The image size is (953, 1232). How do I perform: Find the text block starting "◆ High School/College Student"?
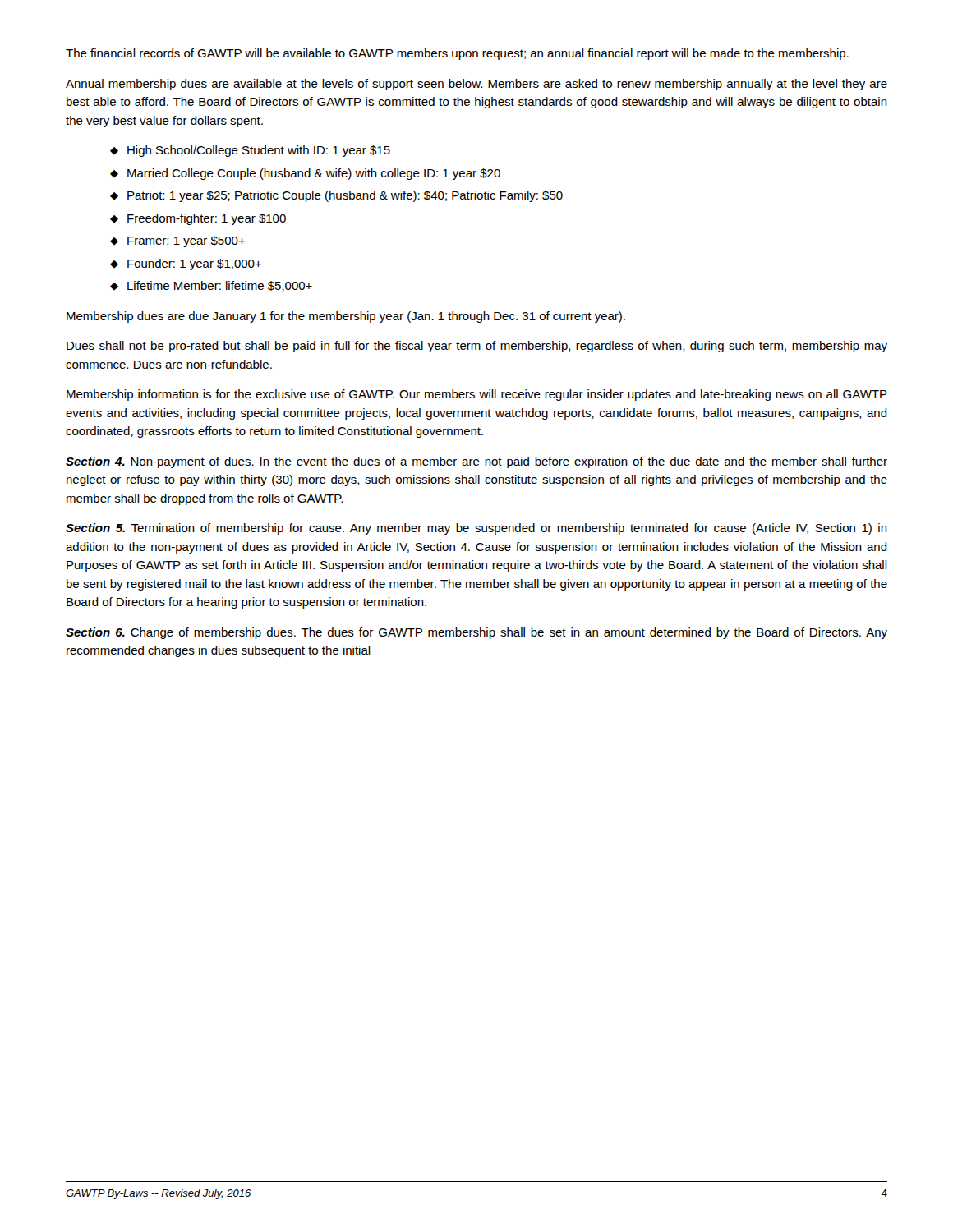coord(250,151)
